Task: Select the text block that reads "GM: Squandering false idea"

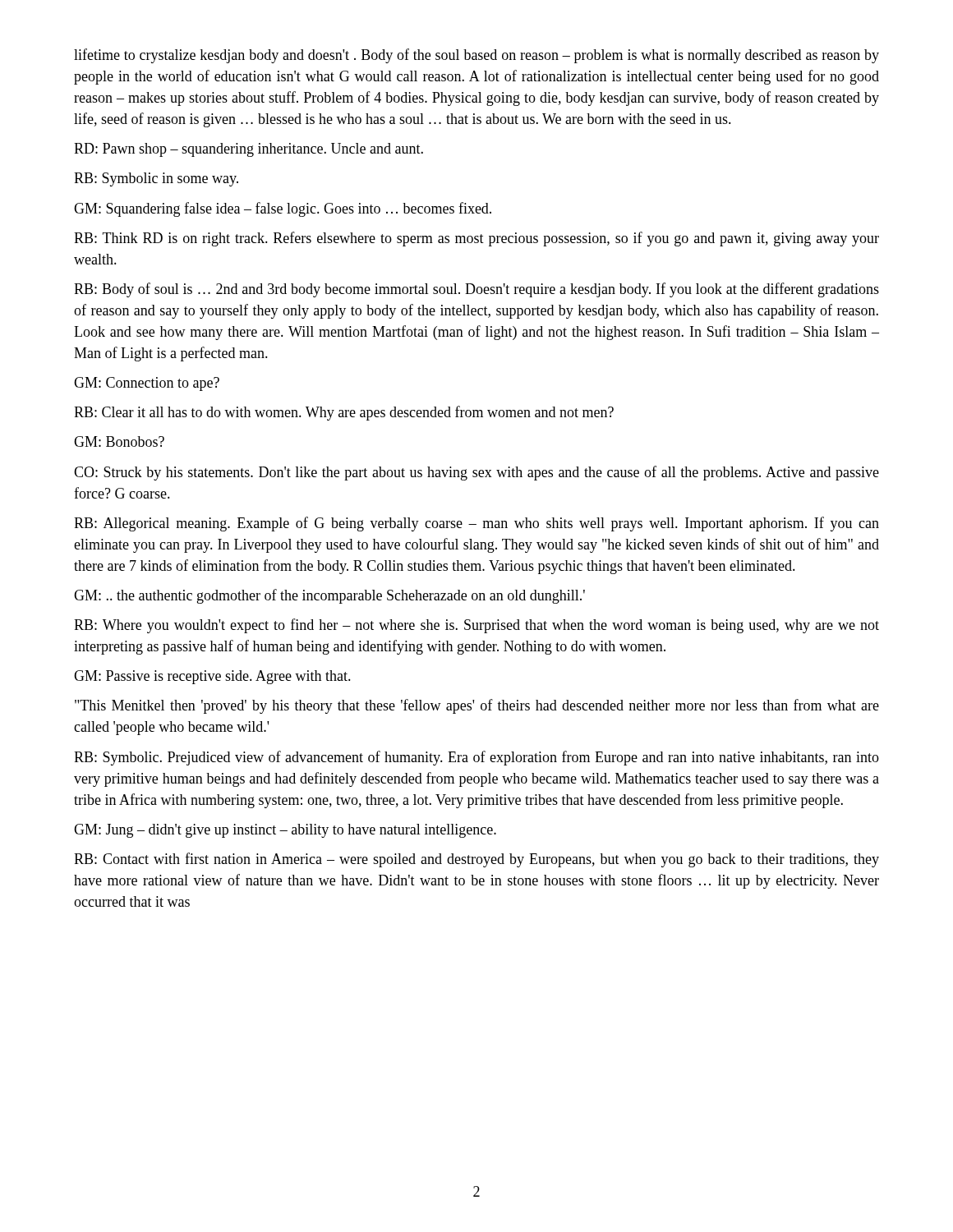Action: 283,208
